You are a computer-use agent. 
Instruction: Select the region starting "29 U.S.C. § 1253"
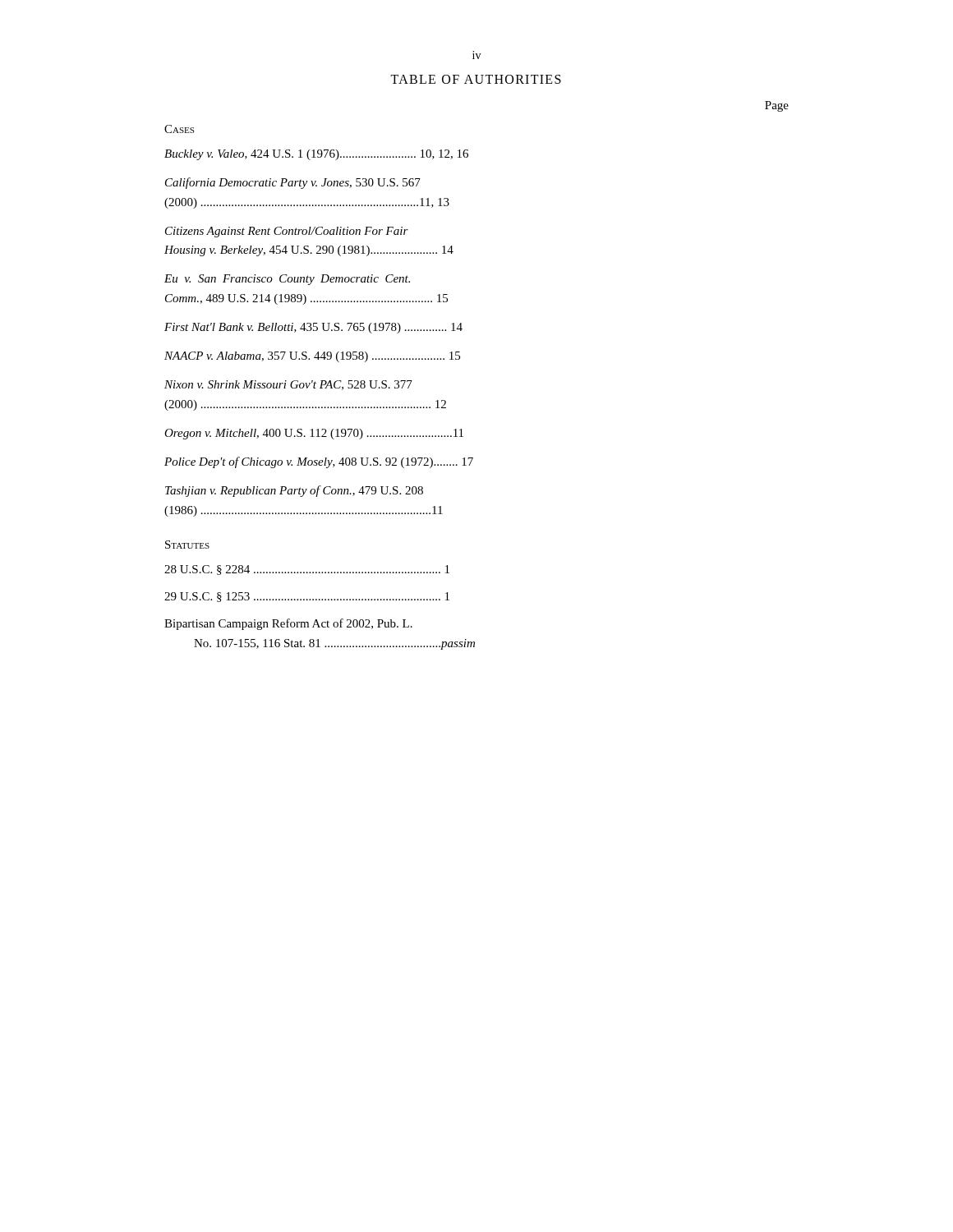pos(307,596)
